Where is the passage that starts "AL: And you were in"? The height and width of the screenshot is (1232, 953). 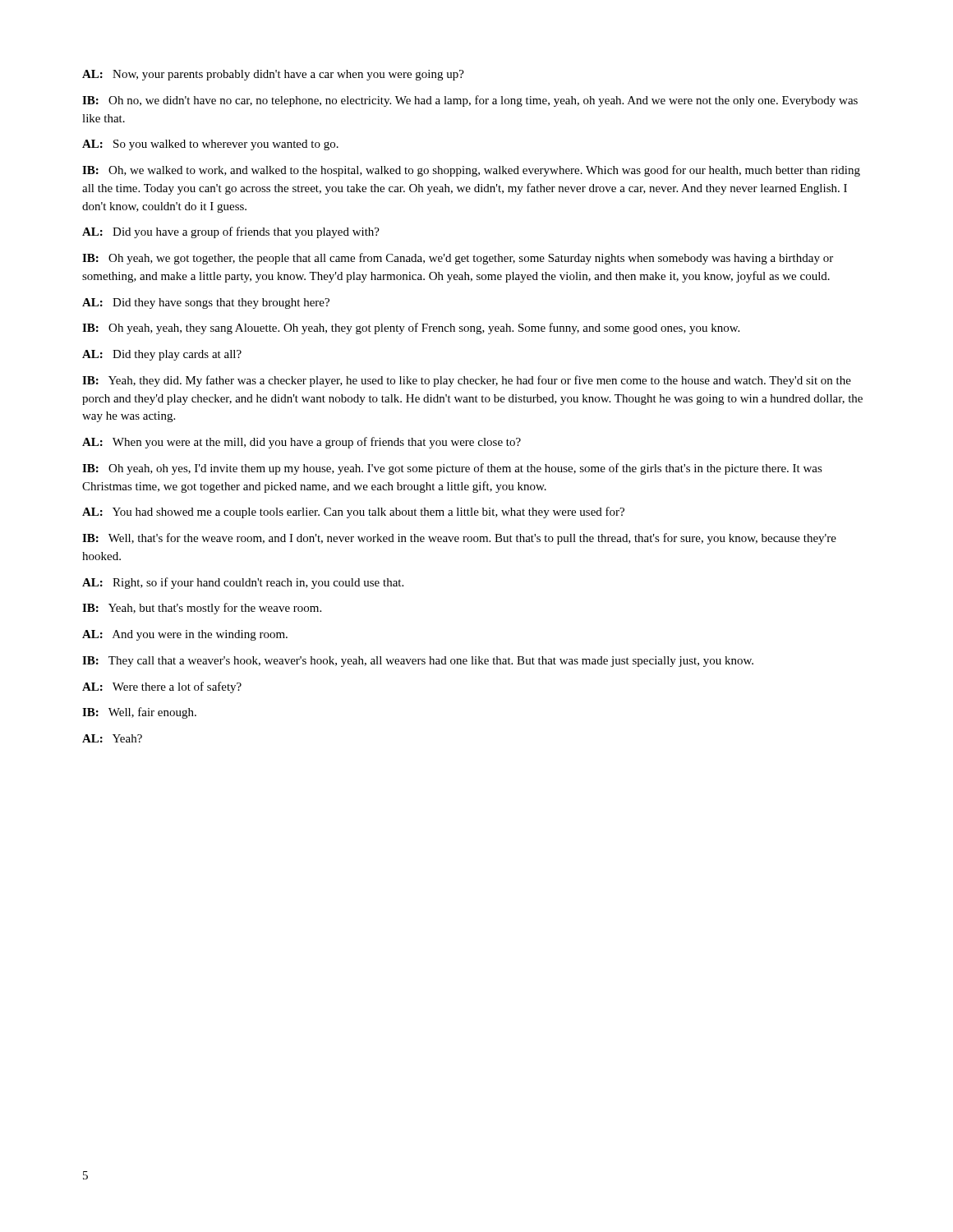pyautogui.click(x=185, y=634)
